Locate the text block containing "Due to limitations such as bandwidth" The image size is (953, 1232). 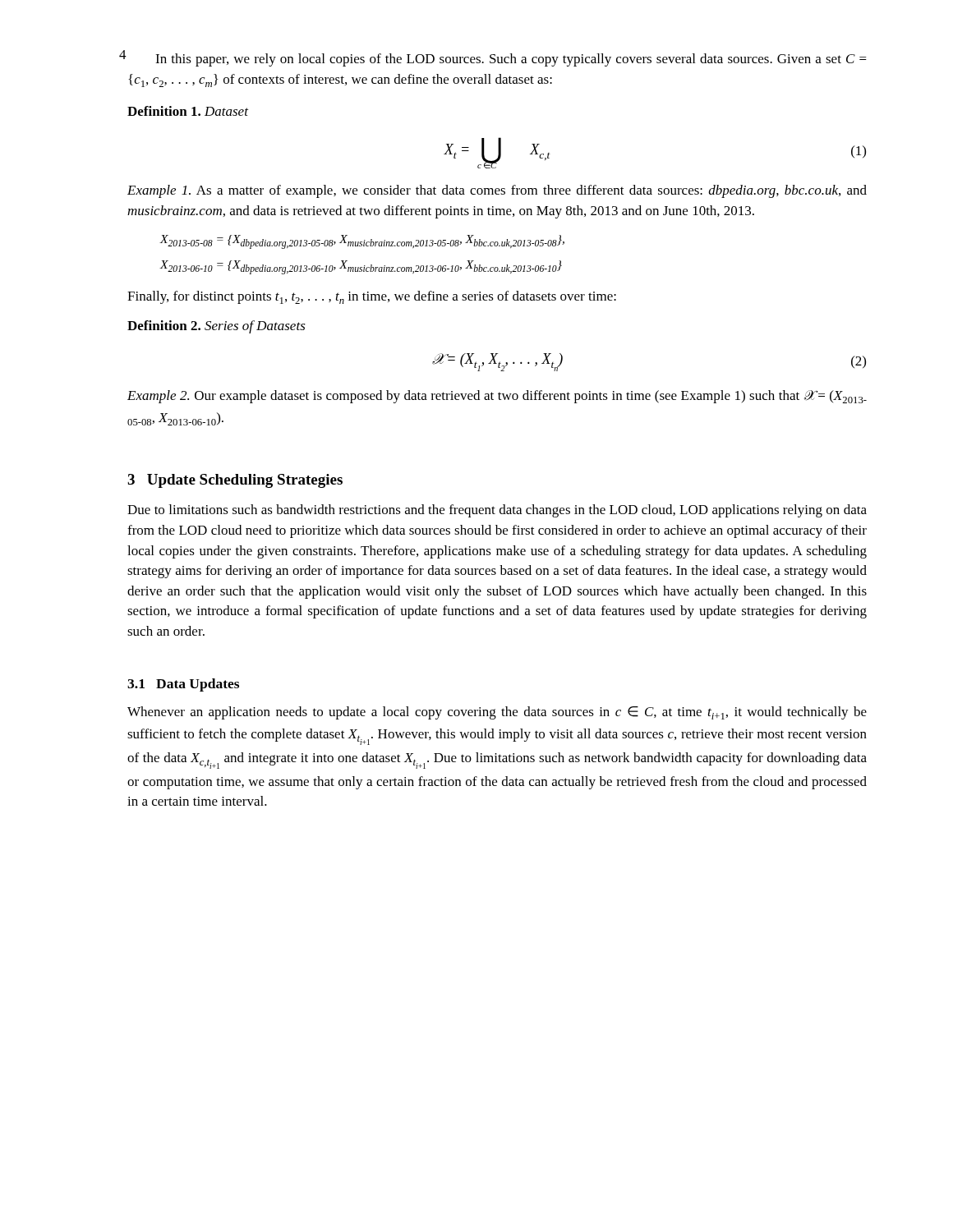[x=497, y=571]
